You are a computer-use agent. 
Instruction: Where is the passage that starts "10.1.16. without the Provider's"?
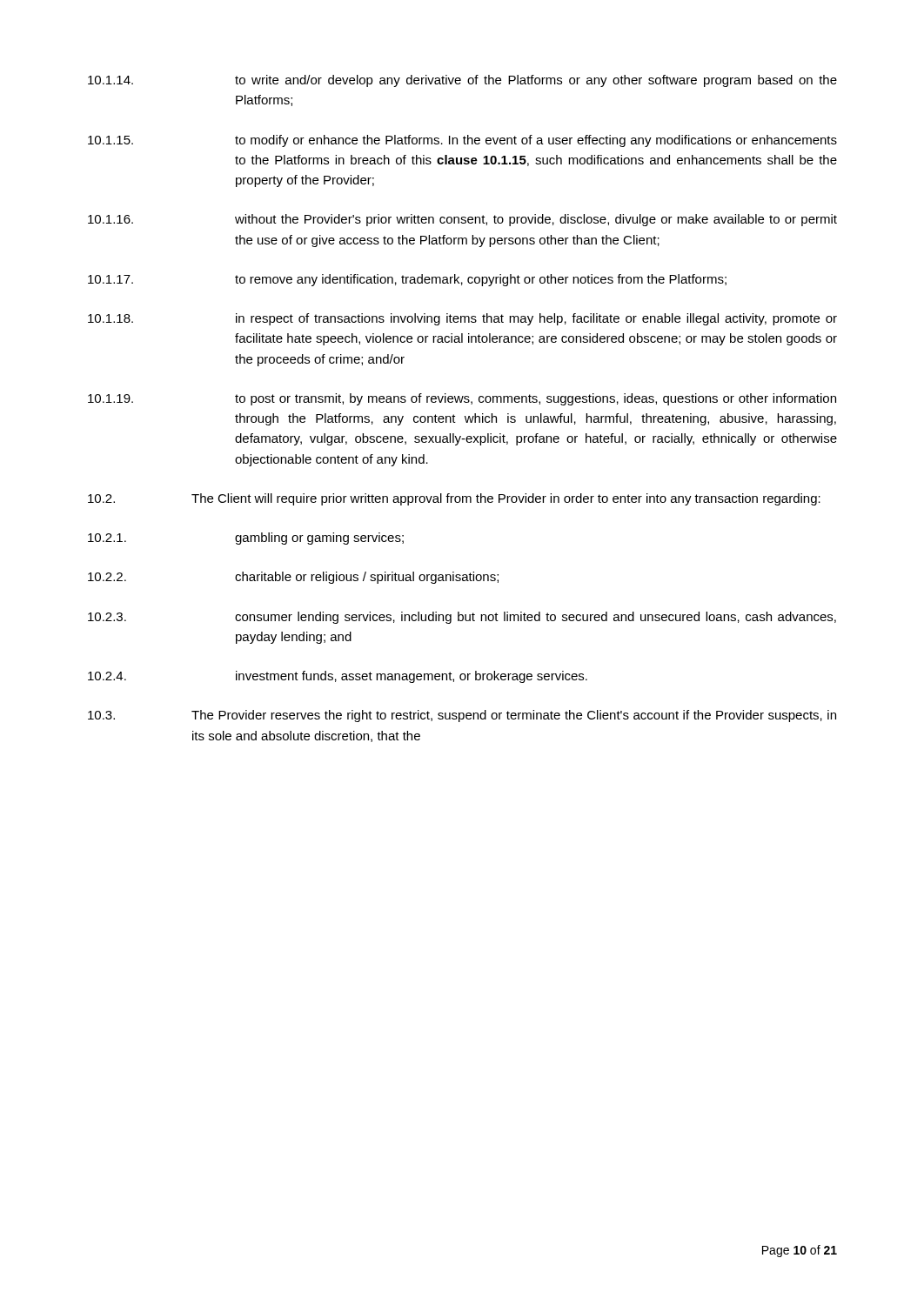click(462, 229)
